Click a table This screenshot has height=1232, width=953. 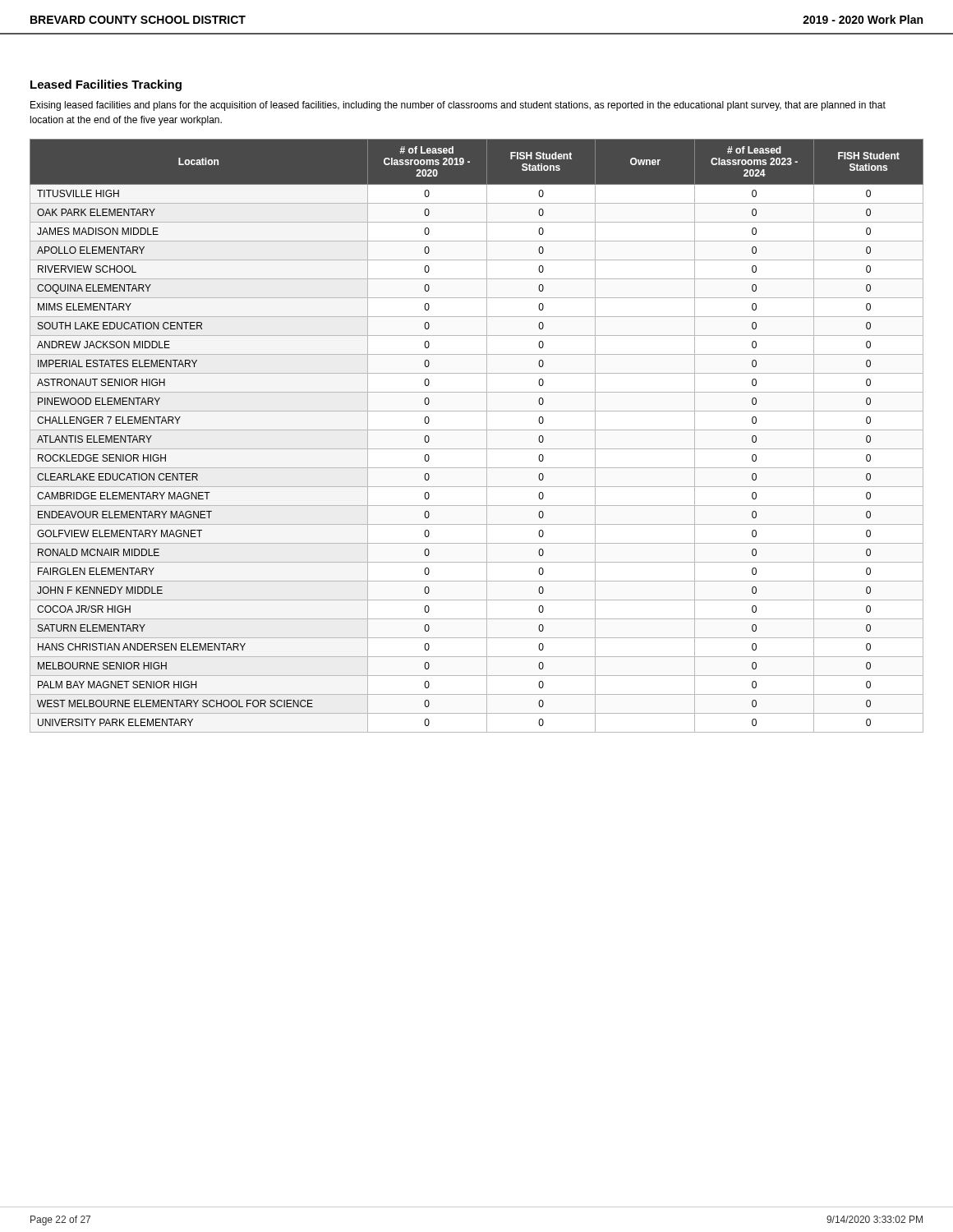pos(476,436)
